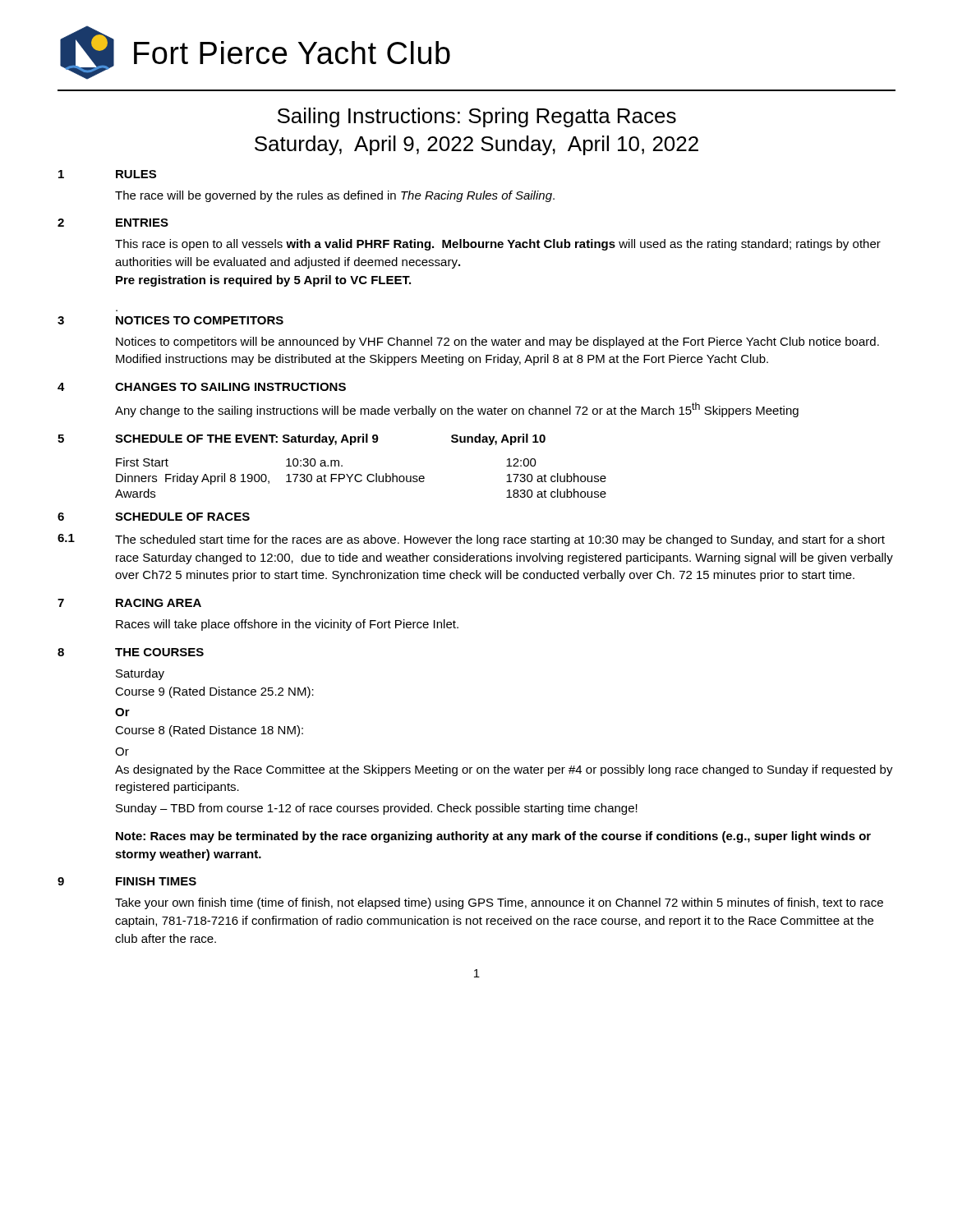Find the text block that reads "Take your own finish time"
Screen dimensions: 1232x953
(476, 922)
